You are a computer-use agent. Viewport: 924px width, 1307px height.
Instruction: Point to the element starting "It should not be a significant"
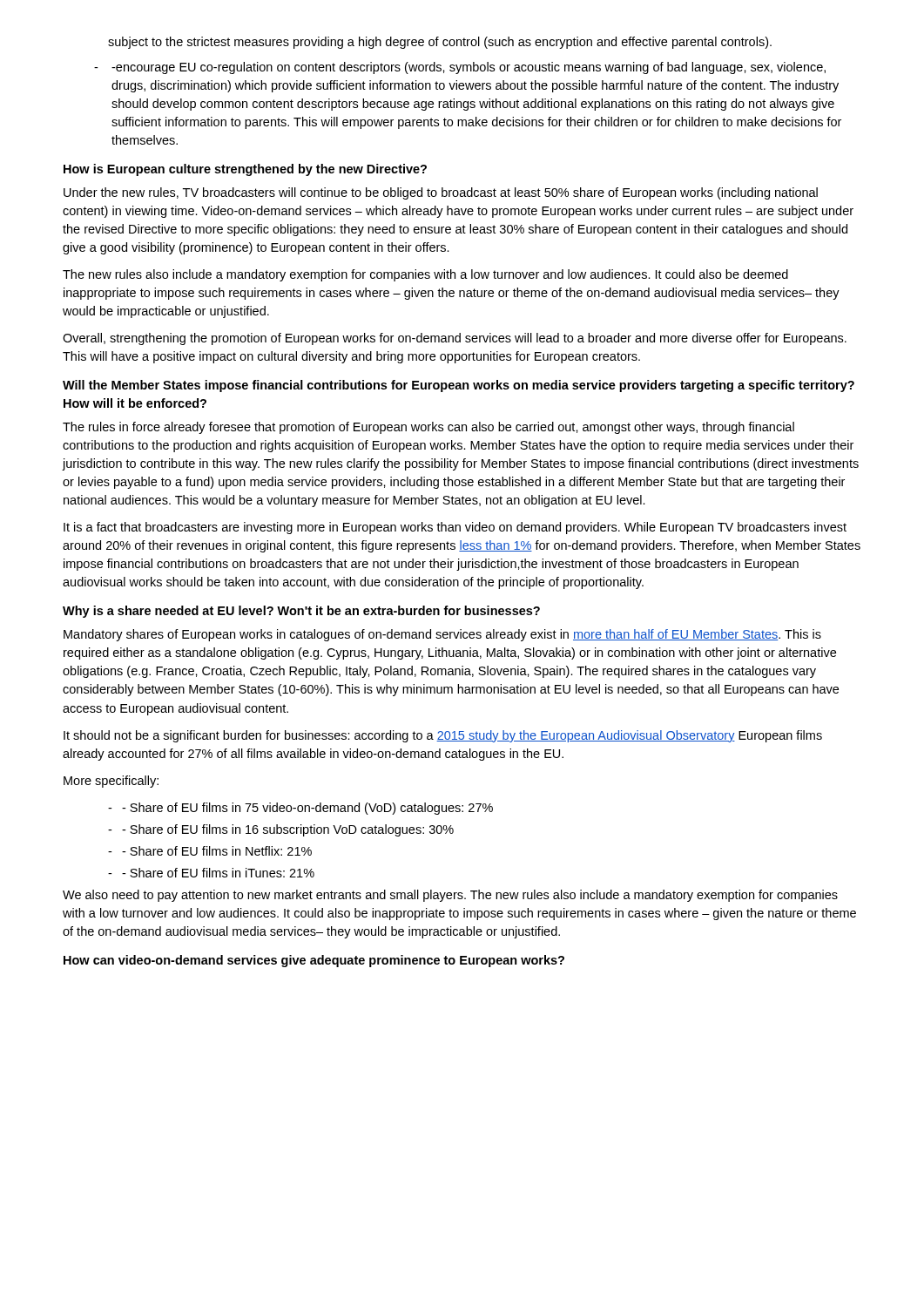[462, 745]
